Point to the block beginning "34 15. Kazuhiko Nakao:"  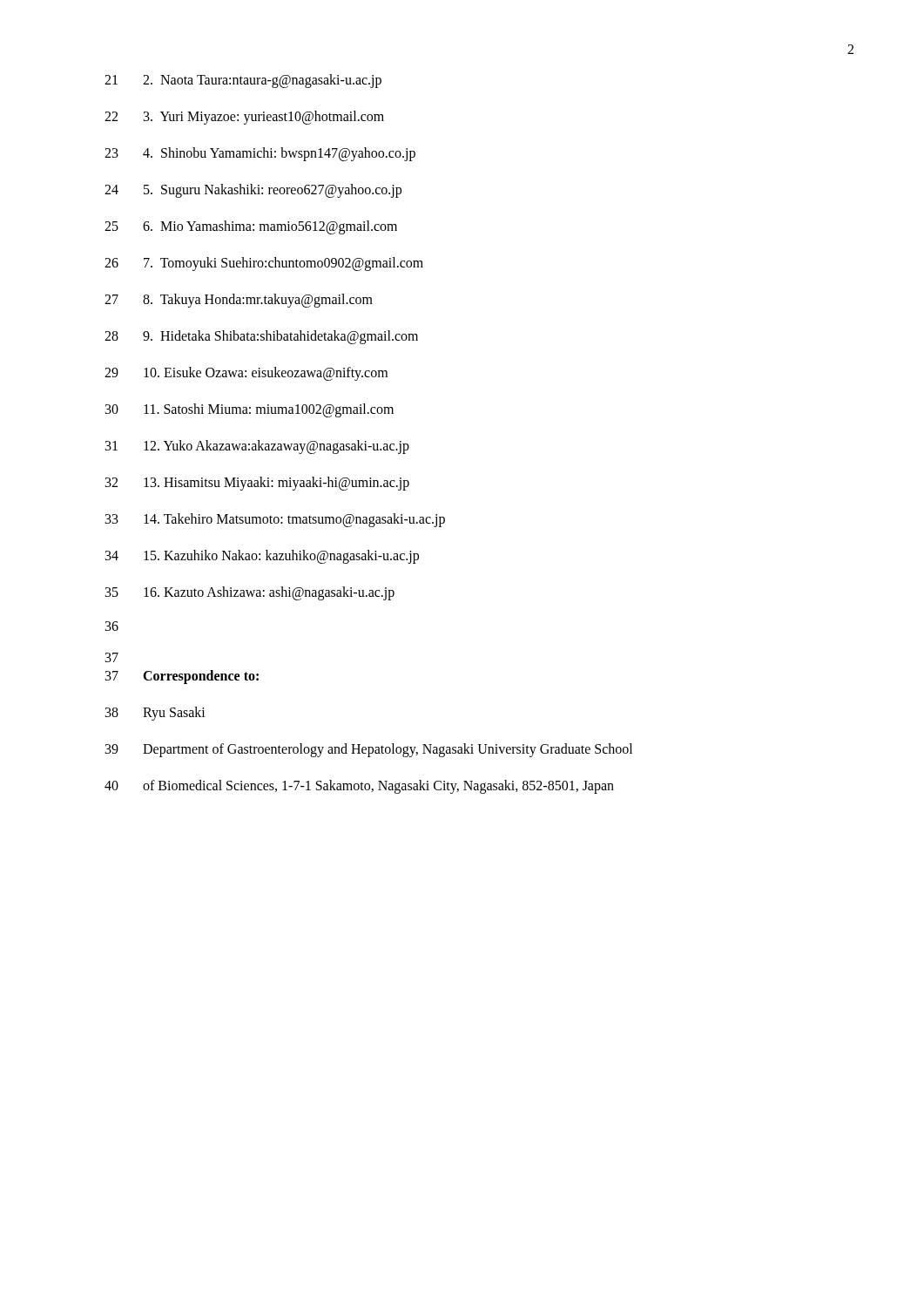tap(253, 556)
